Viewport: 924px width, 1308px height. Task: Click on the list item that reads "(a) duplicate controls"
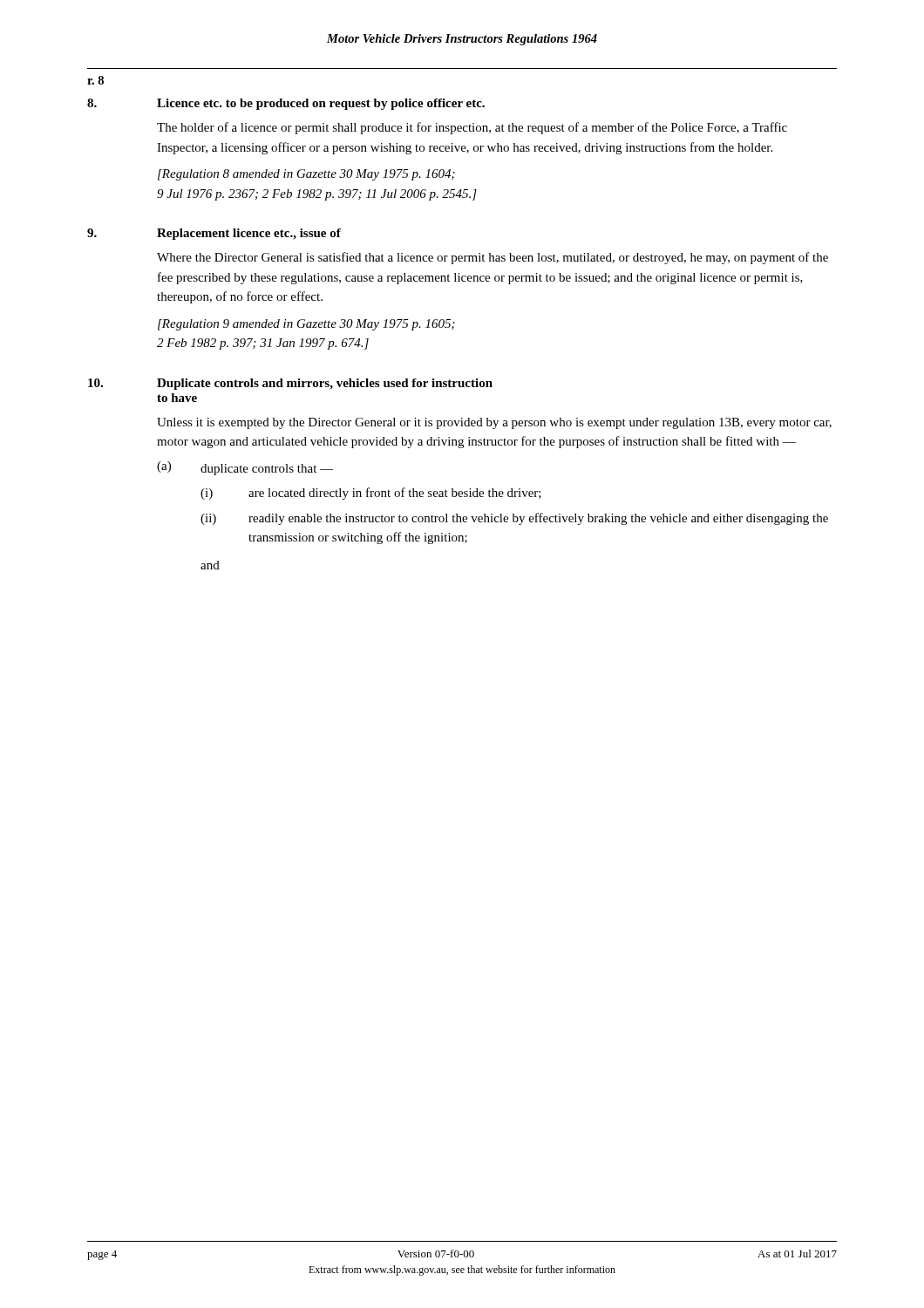(x=497, y=505)
